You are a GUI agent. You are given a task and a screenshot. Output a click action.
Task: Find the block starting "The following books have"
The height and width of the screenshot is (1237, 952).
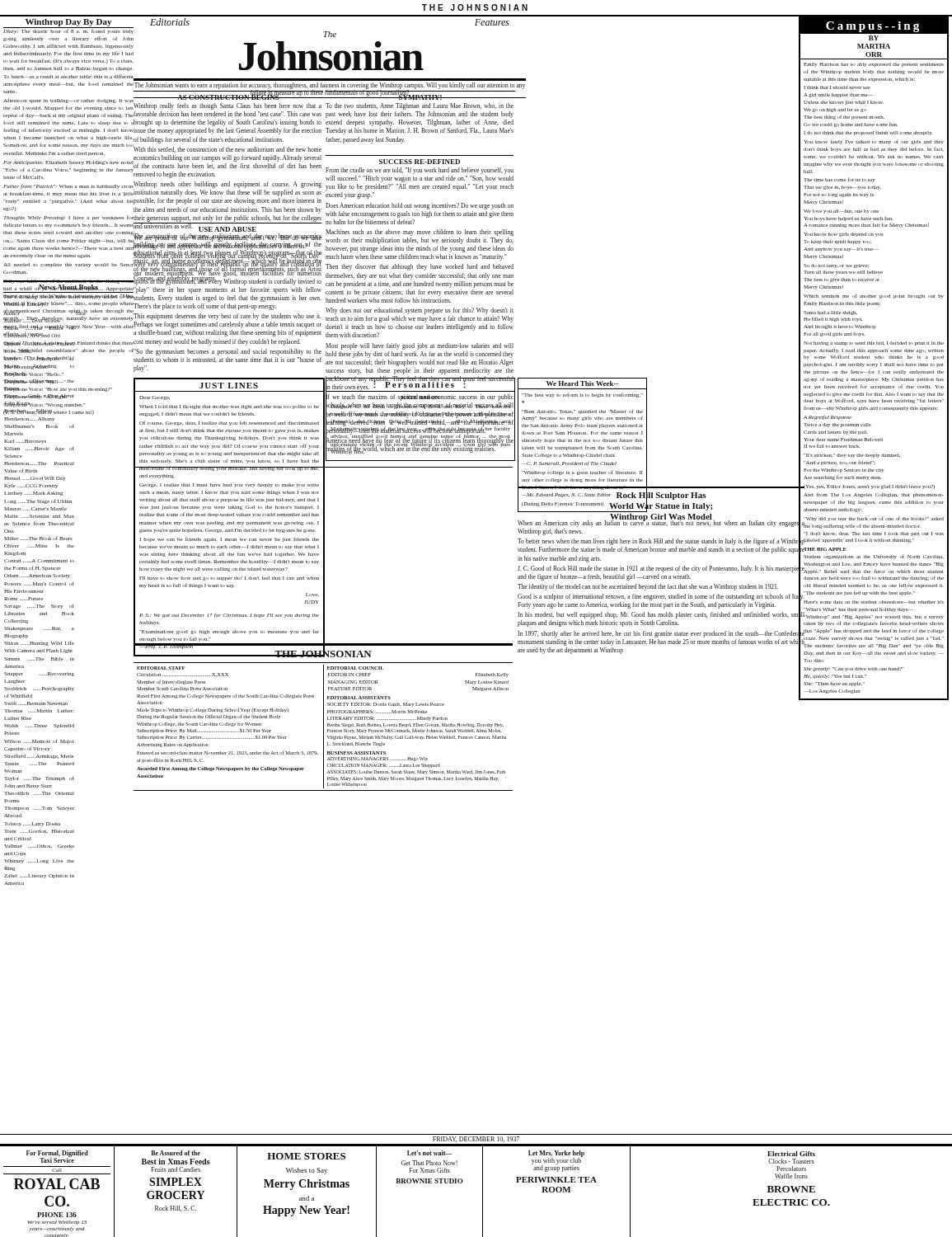[68, 591]
